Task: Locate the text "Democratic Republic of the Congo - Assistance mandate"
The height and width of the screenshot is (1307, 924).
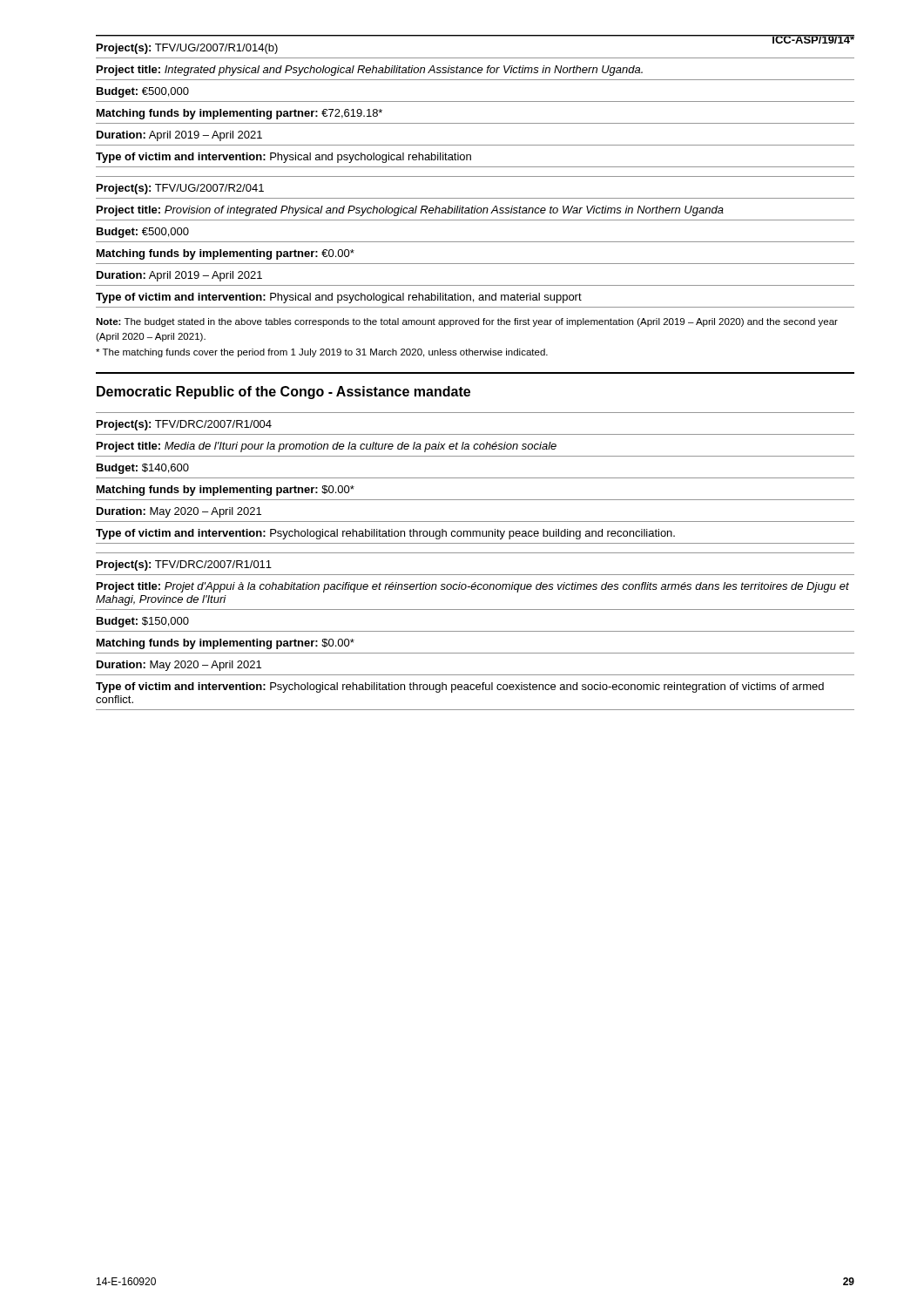Action: click(283, 391)
